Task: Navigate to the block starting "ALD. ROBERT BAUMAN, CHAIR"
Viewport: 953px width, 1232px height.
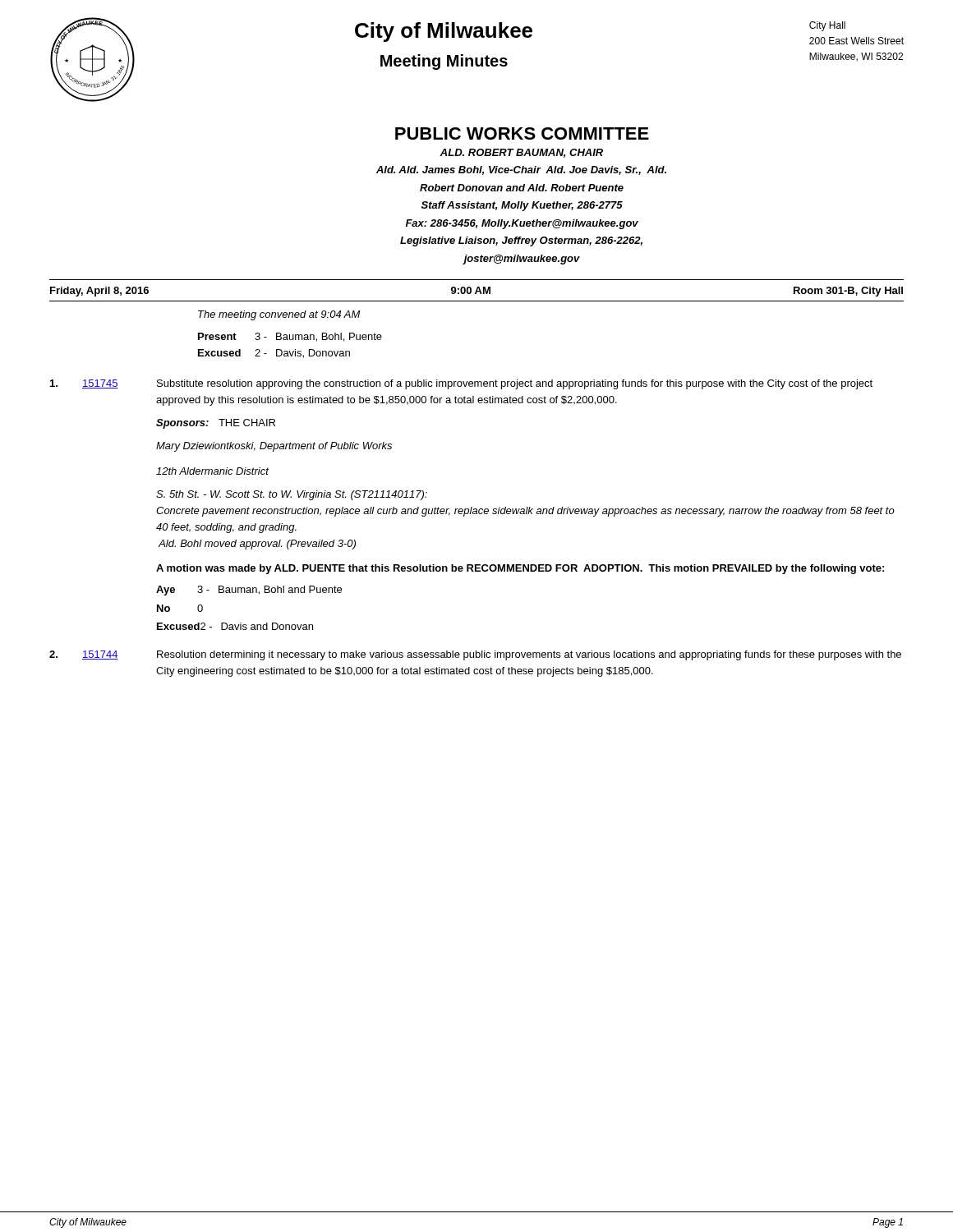Action: (x=522, y=205)
